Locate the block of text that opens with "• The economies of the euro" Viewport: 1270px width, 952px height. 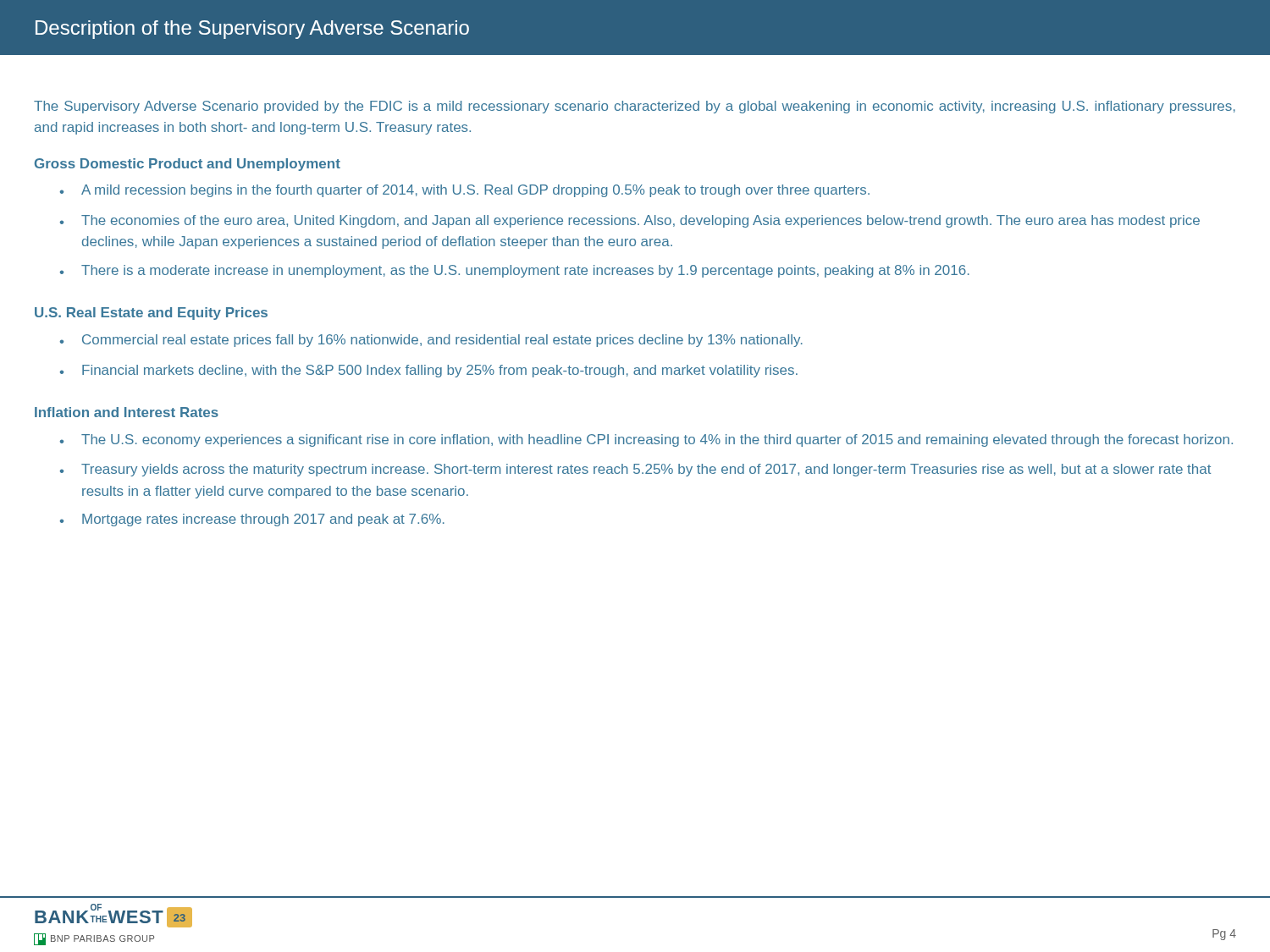click(648, 231)
